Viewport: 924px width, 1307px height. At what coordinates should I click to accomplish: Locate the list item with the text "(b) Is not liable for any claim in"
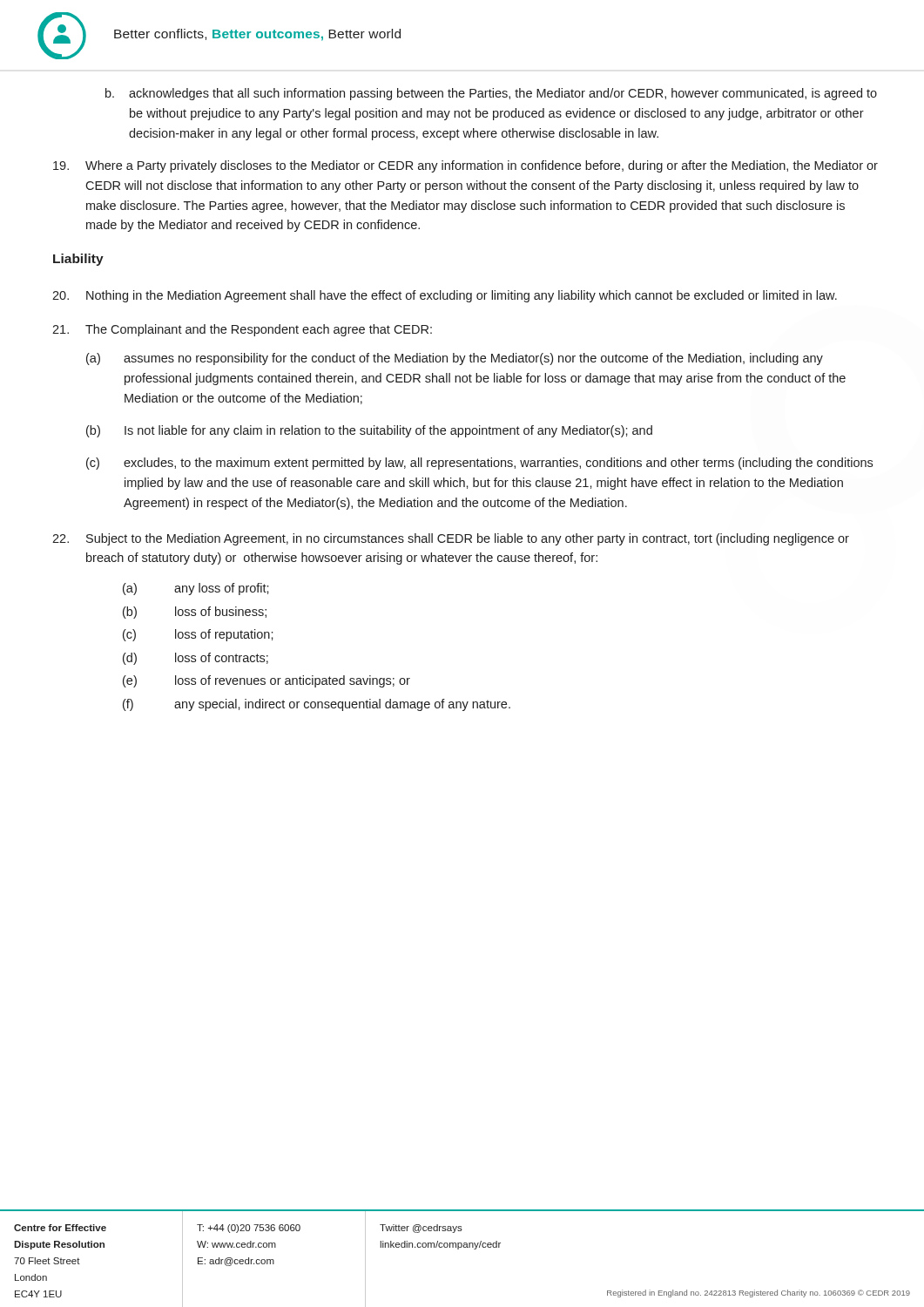tap(482, 431)
